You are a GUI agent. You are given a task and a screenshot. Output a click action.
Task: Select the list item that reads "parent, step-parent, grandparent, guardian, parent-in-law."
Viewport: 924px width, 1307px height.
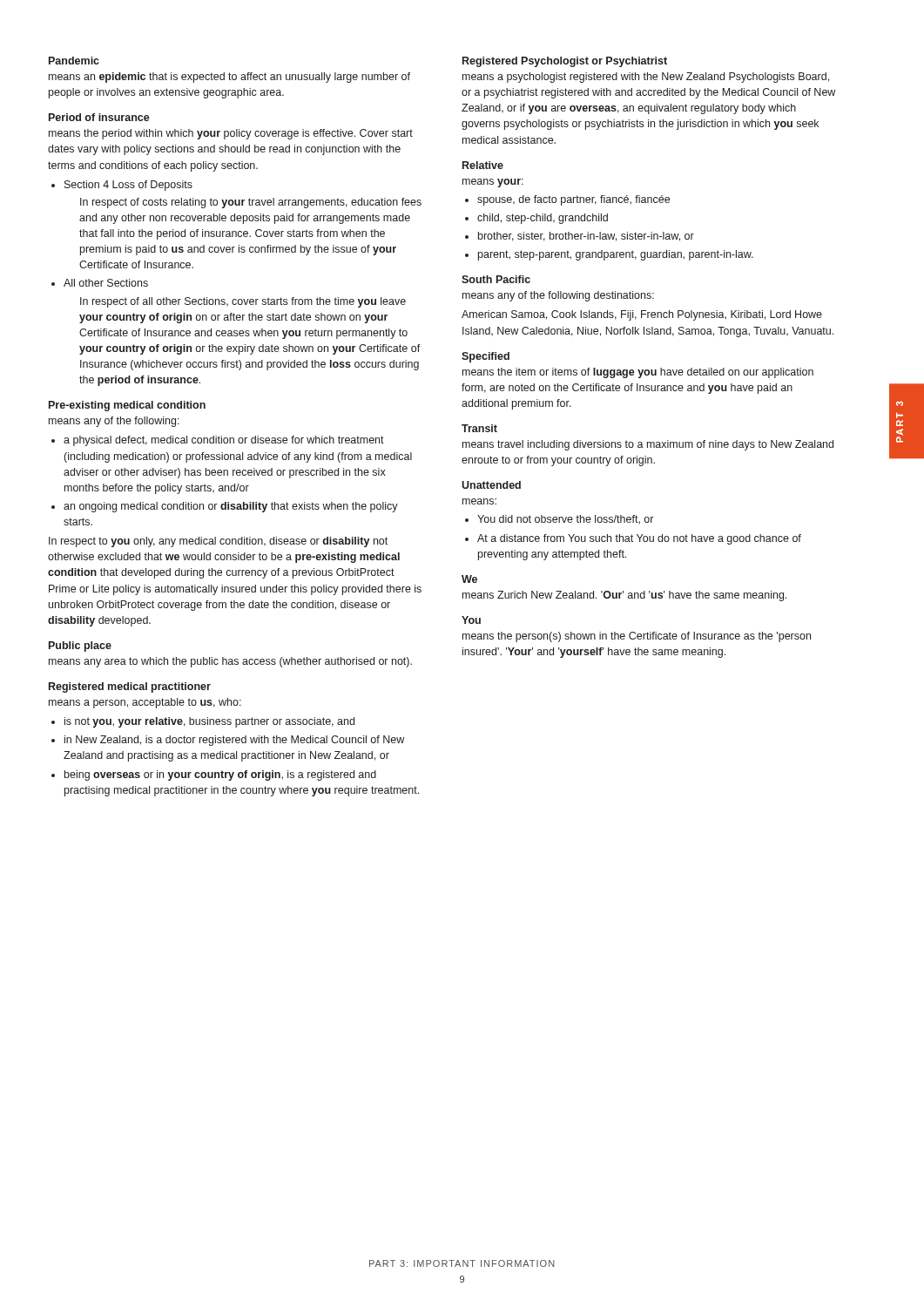coord(616,255)
